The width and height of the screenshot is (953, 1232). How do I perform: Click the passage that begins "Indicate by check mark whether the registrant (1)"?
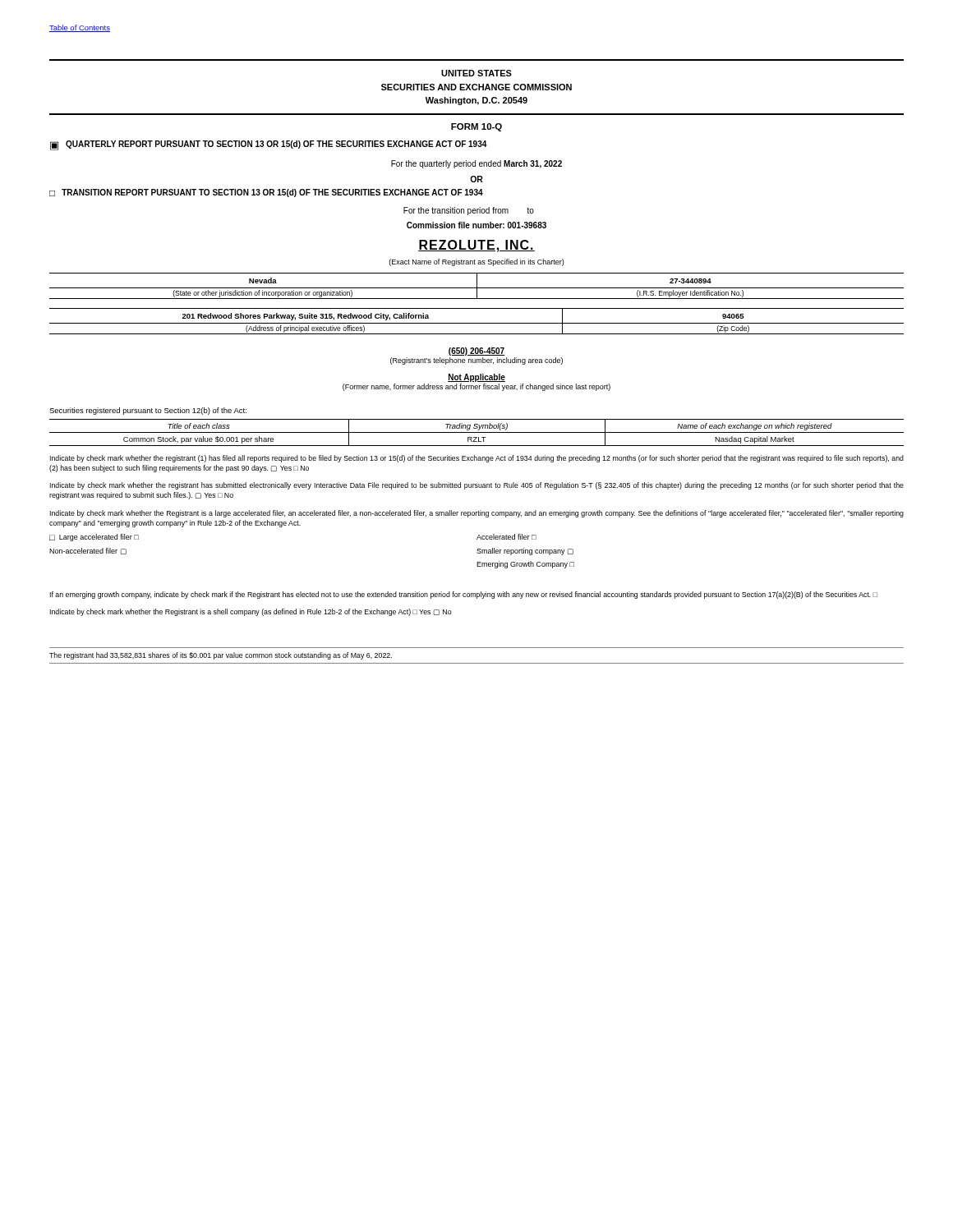click(x=476, y=463)
